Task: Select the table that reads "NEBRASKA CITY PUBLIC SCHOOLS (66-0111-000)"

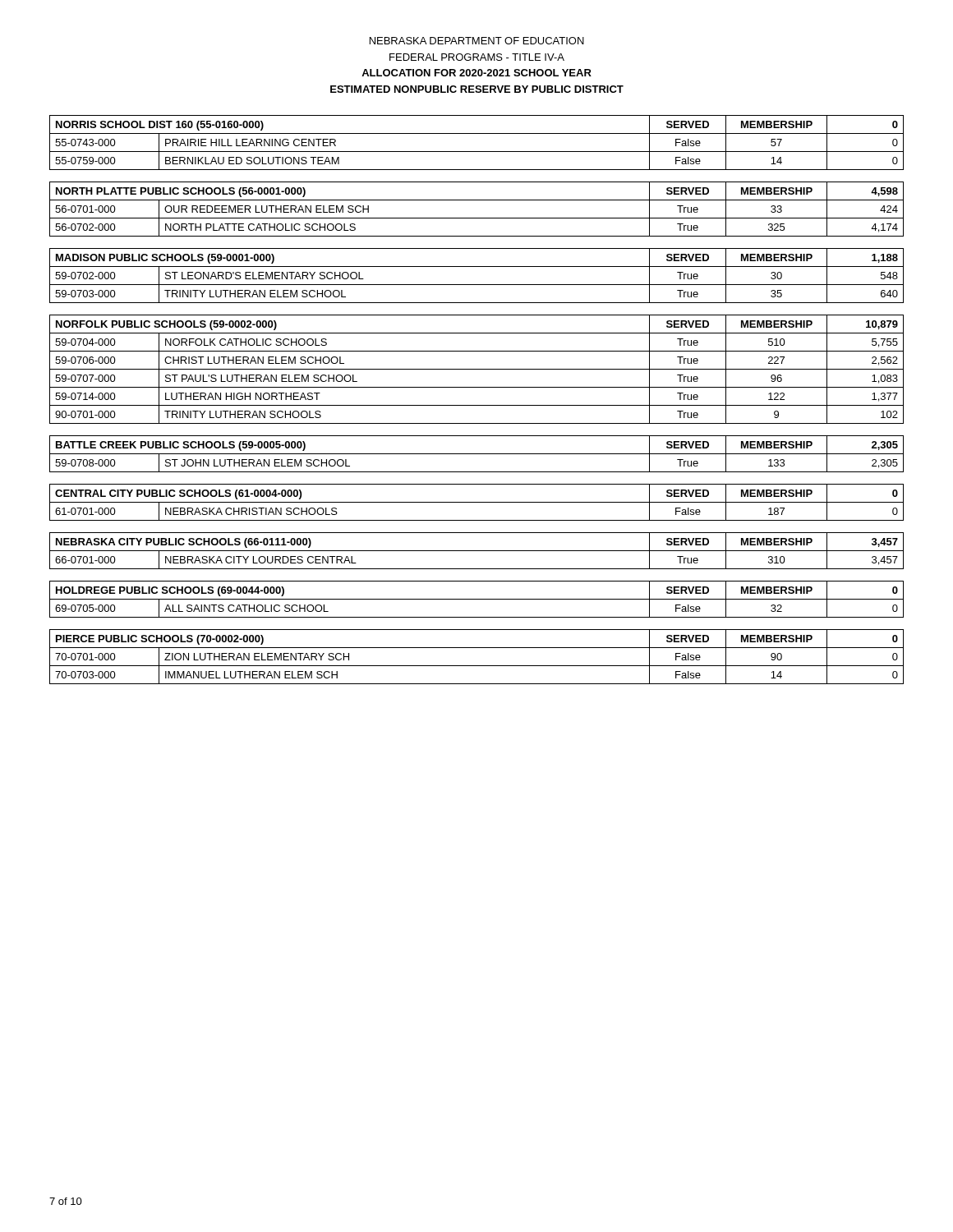Action: tap(476, 551)
